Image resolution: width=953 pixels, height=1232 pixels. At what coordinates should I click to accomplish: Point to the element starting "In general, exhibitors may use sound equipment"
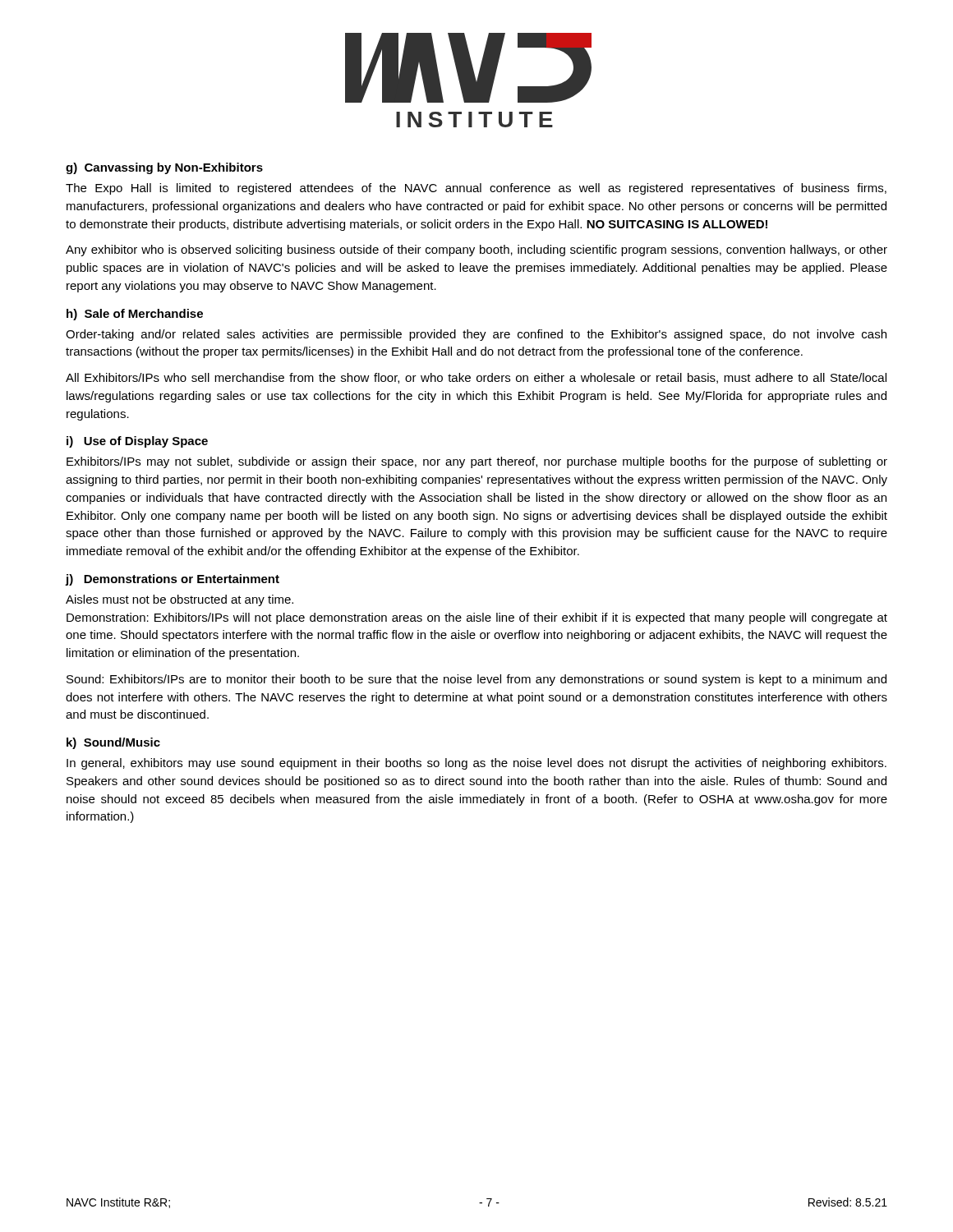(x=476, y=789)
